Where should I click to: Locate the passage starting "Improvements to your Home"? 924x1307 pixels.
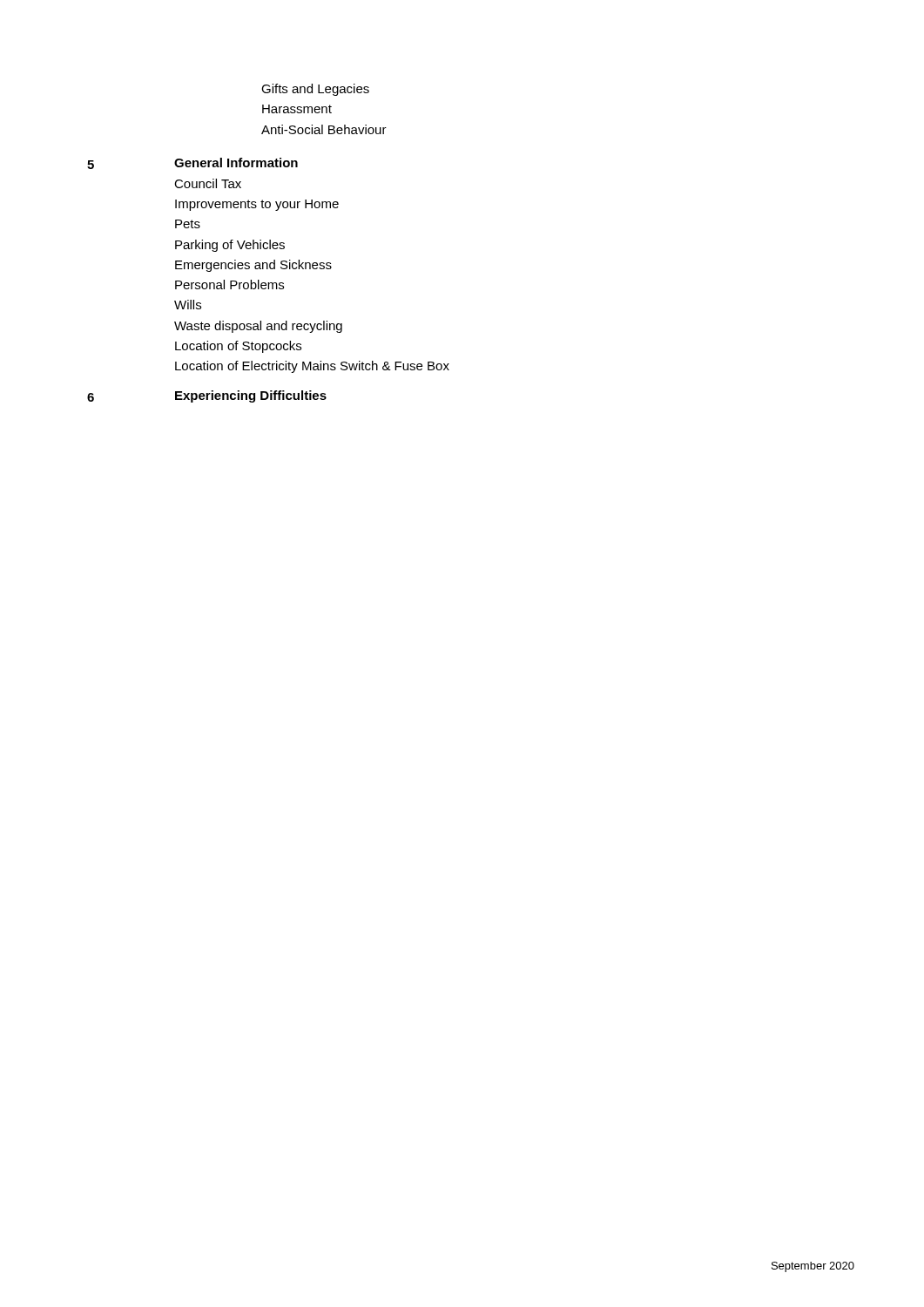point(257,203)
